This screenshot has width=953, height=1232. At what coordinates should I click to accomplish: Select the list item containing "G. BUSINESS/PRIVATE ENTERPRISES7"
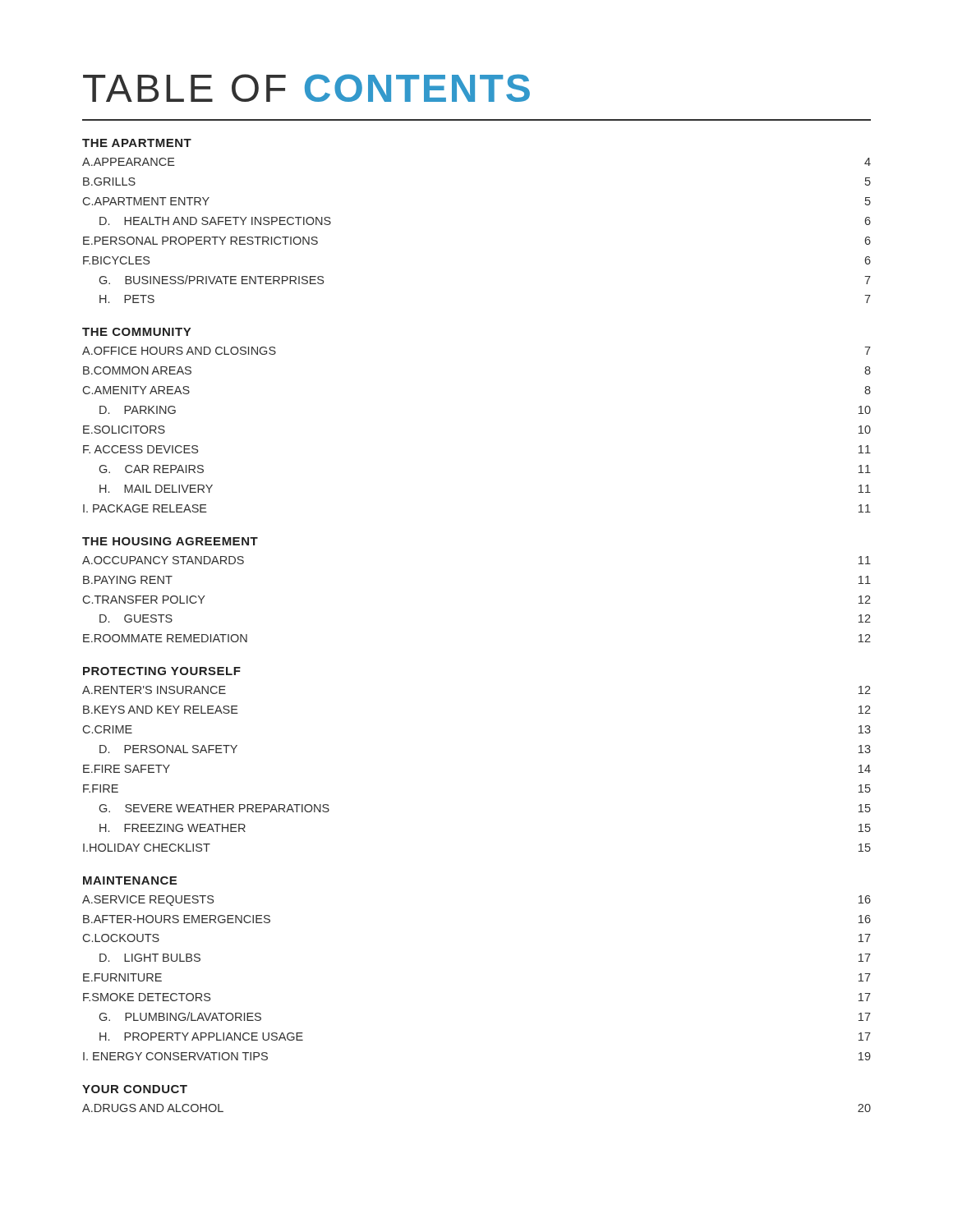(218, 279)
